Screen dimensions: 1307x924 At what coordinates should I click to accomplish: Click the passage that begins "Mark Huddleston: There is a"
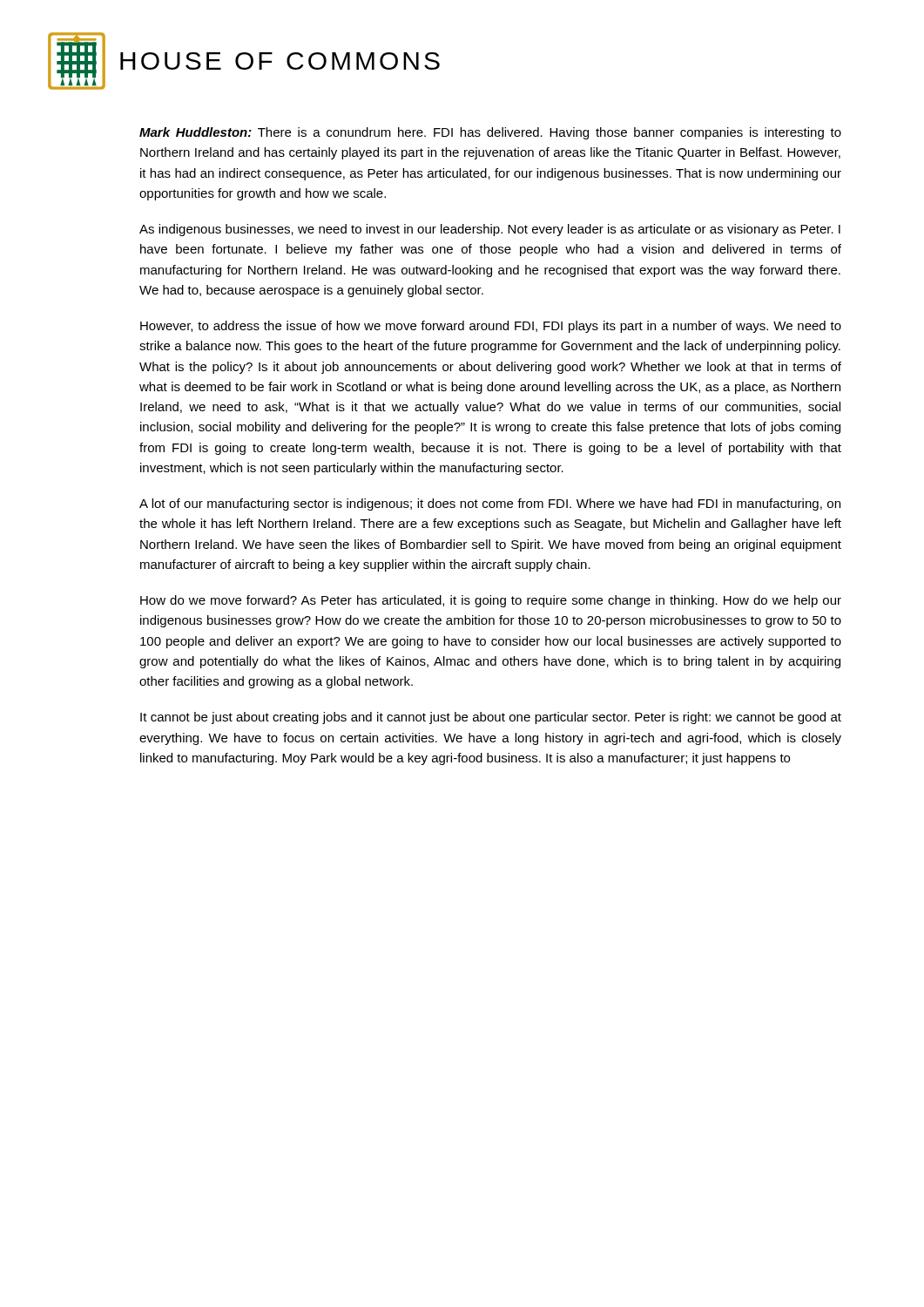coord(490,162)
